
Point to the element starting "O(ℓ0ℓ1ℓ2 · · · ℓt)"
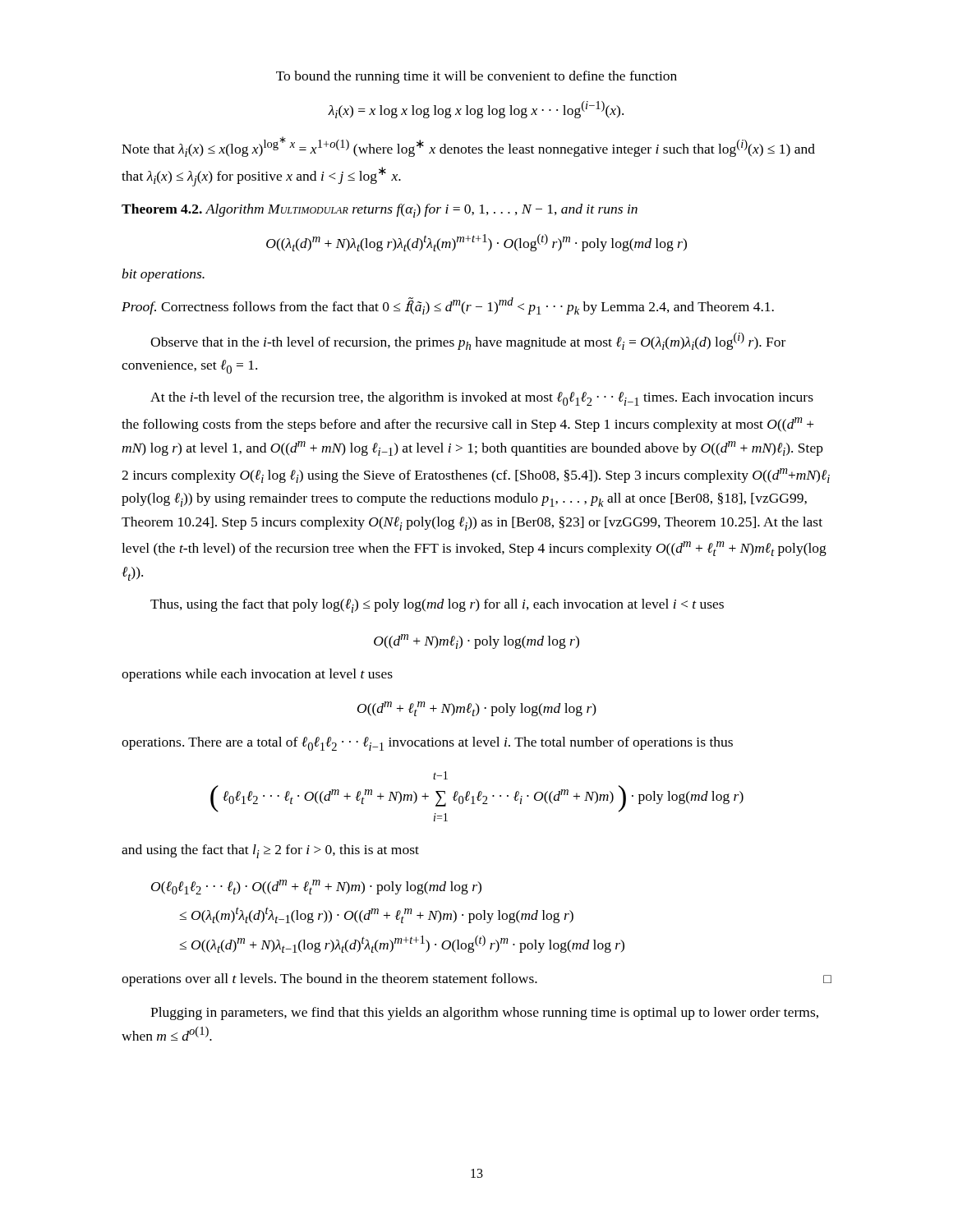tap(491, 915)
